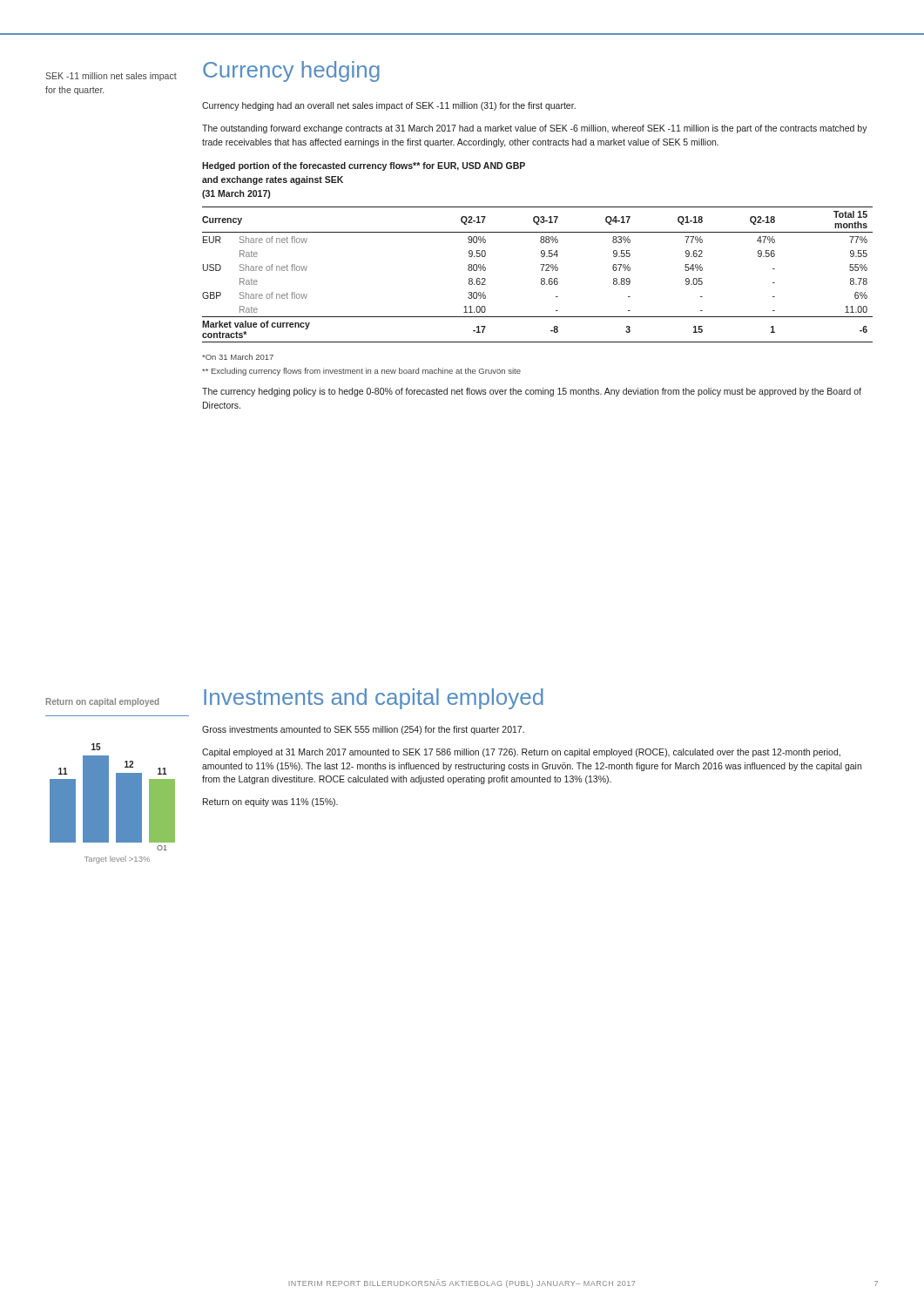The height and width of the screenshot is (1307, 924).
Task: Locate the bar chart
Action: [x=117, y=784]
